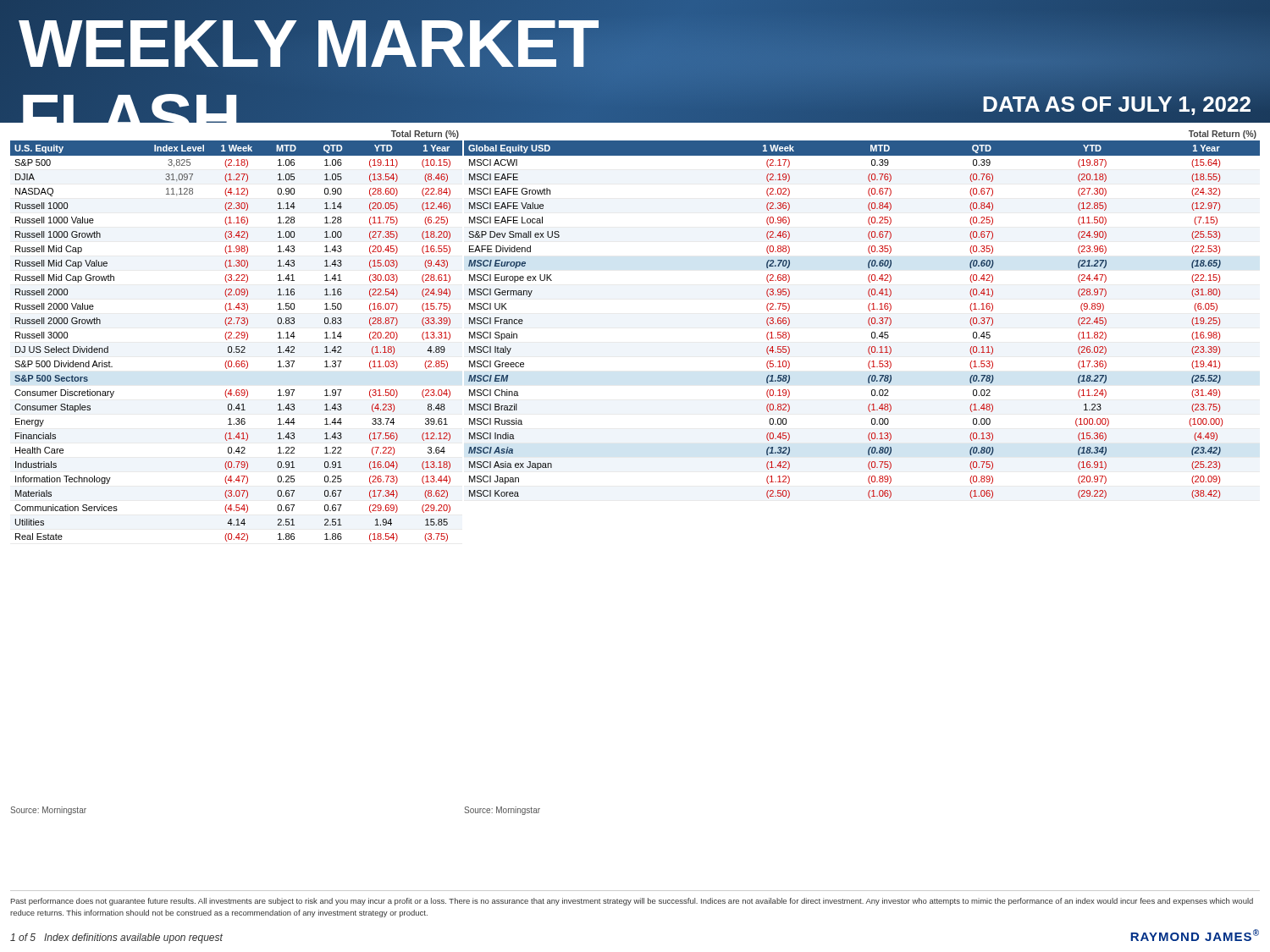Find the table that mentions "MSCI ACWI"

862,315
